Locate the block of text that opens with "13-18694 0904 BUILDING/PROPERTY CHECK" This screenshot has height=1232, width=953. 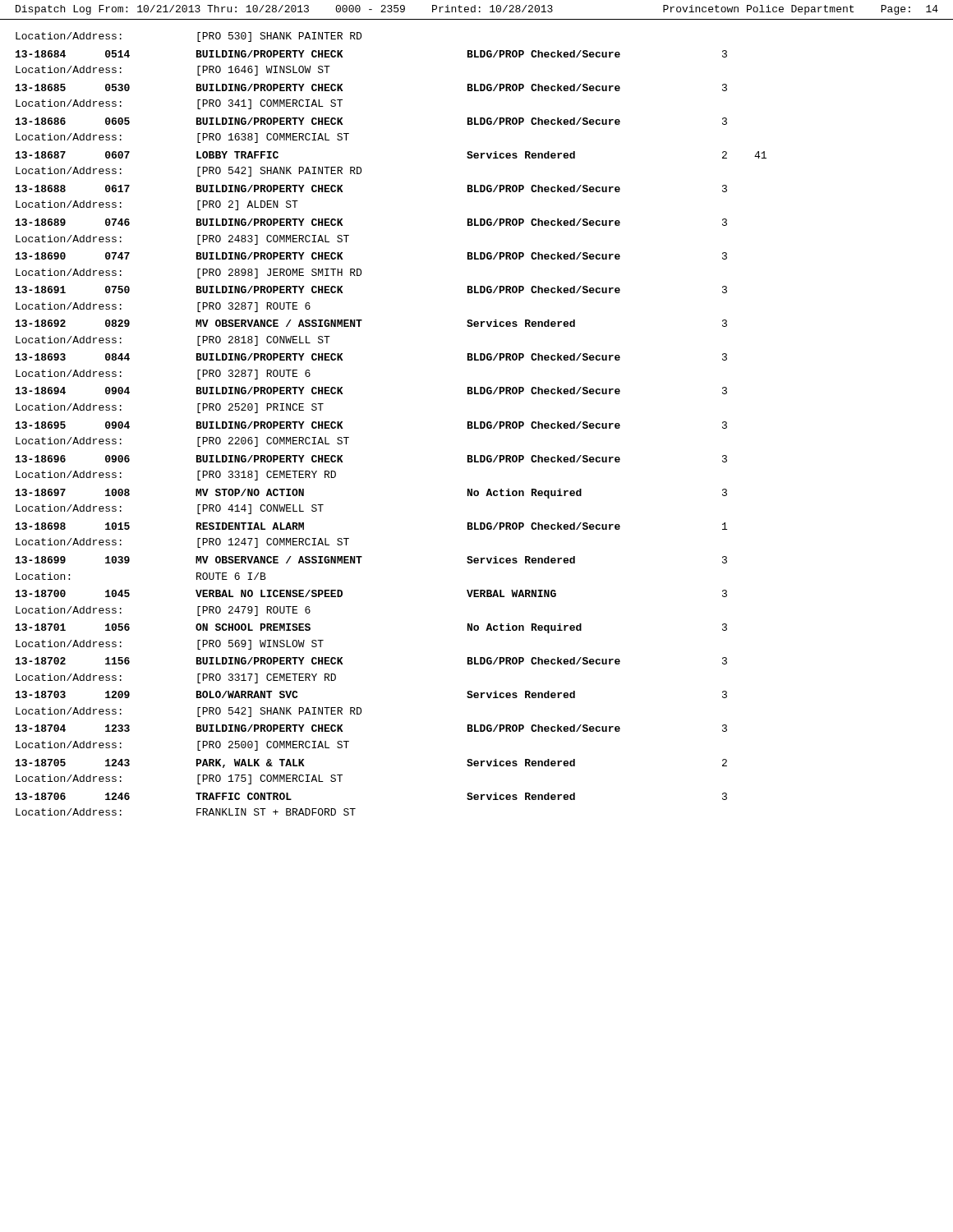476,400
